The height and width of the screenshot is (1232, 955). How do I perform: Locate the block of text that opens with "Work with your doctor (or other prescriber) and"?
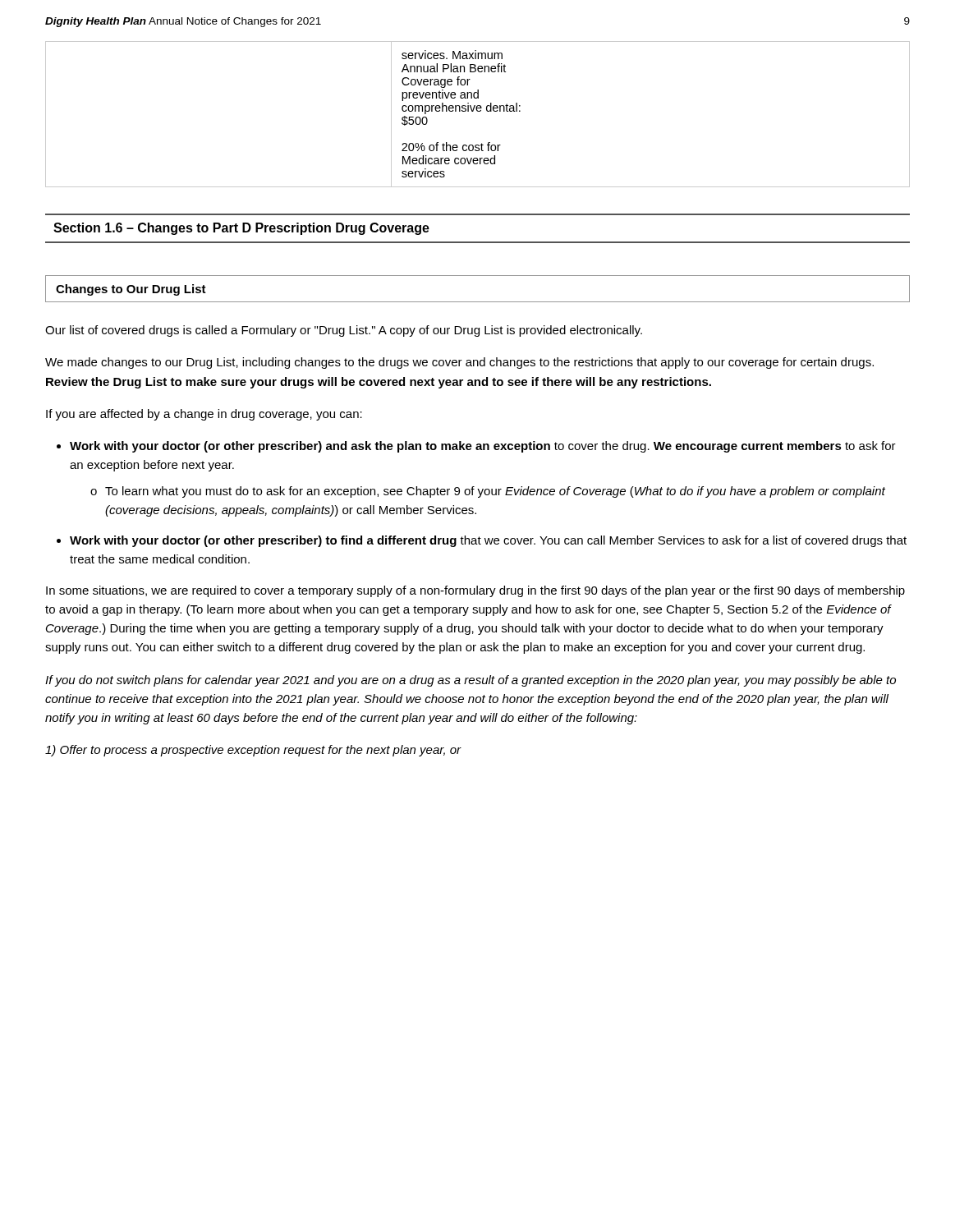[490, 479]
